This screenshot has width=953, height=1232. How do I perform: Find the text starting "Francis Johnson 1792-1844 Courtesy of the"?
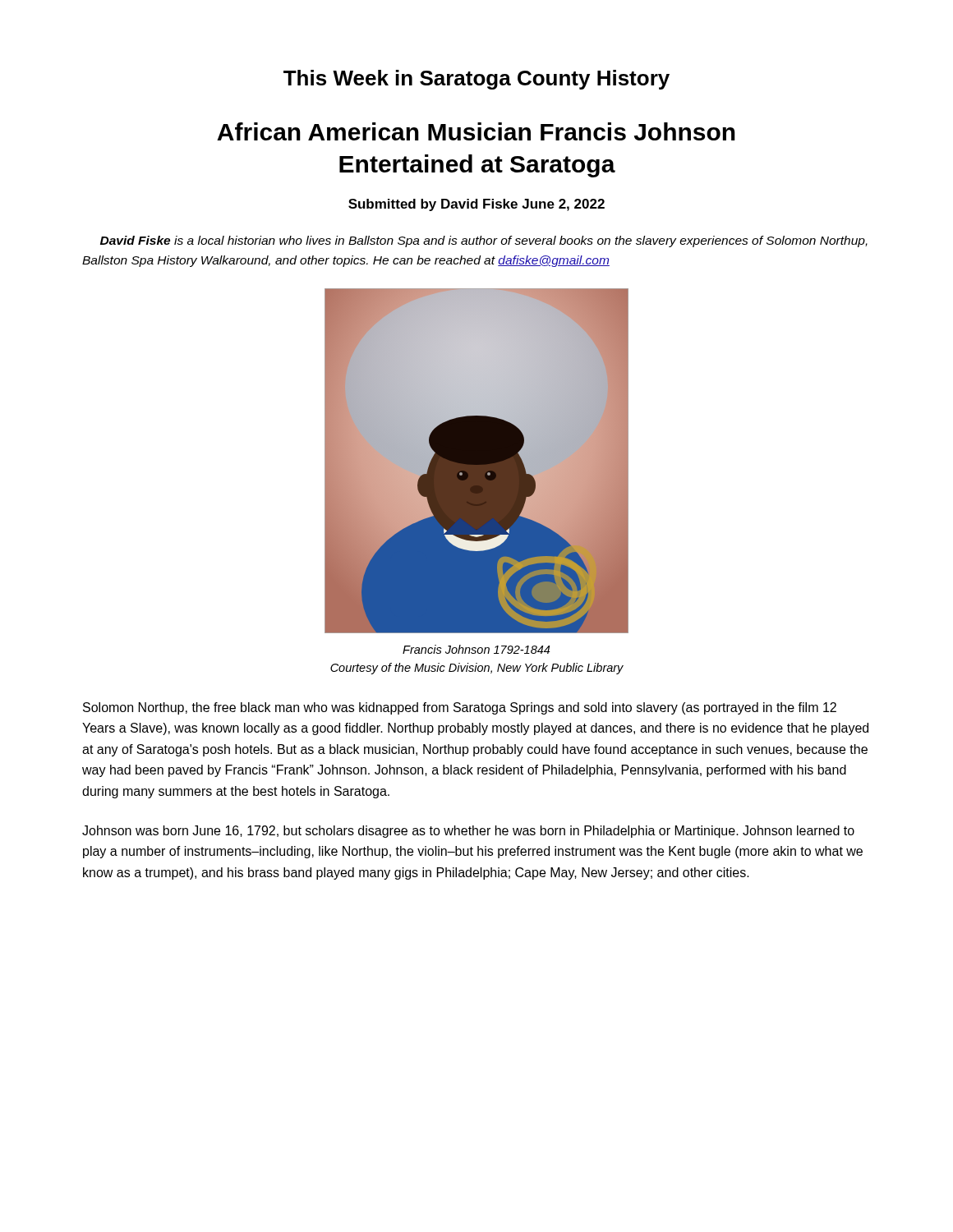[x=476, y=659]
